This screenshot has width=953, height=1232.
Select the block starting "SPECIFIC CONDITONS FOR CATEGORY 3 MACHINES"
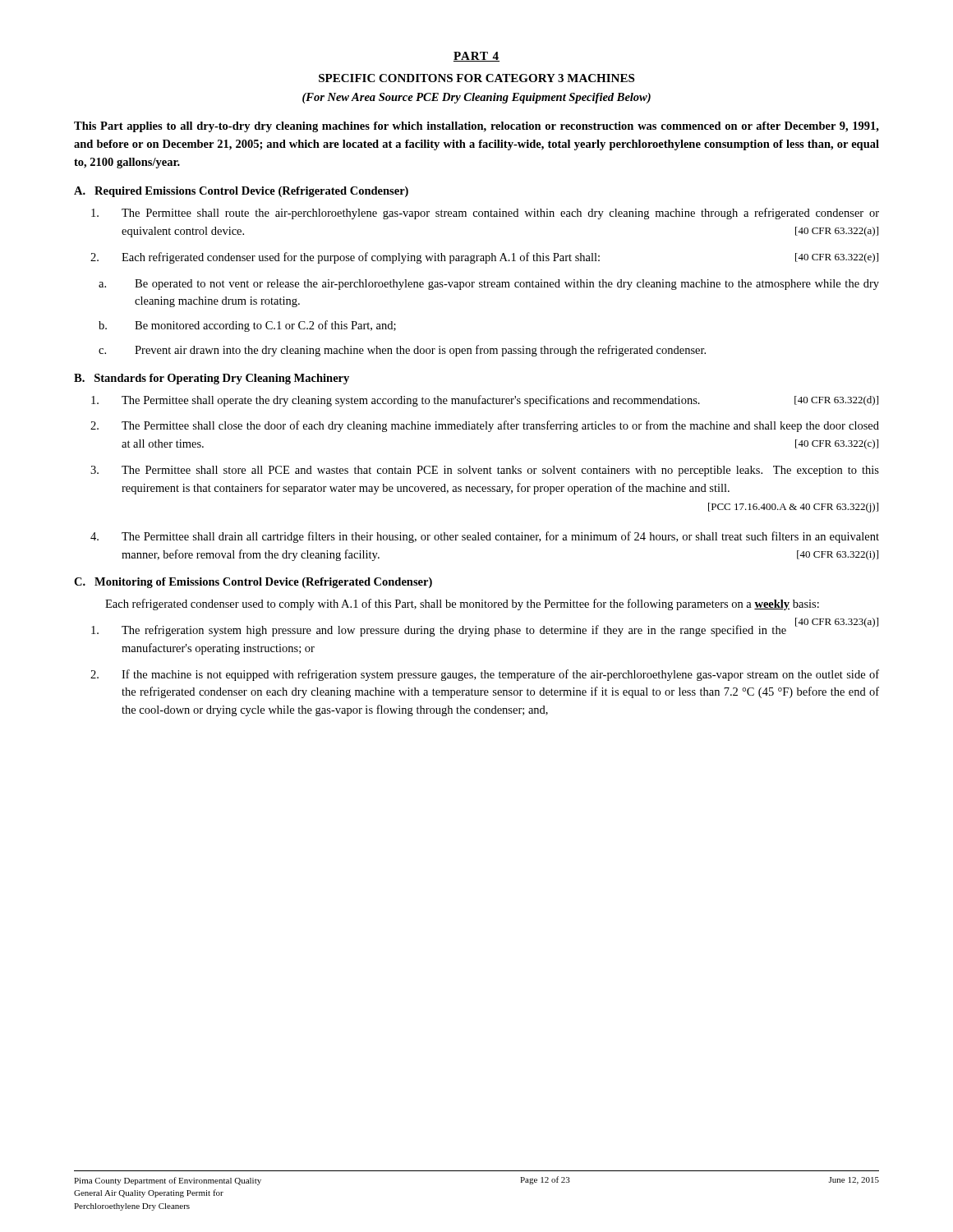click(476, 88)
